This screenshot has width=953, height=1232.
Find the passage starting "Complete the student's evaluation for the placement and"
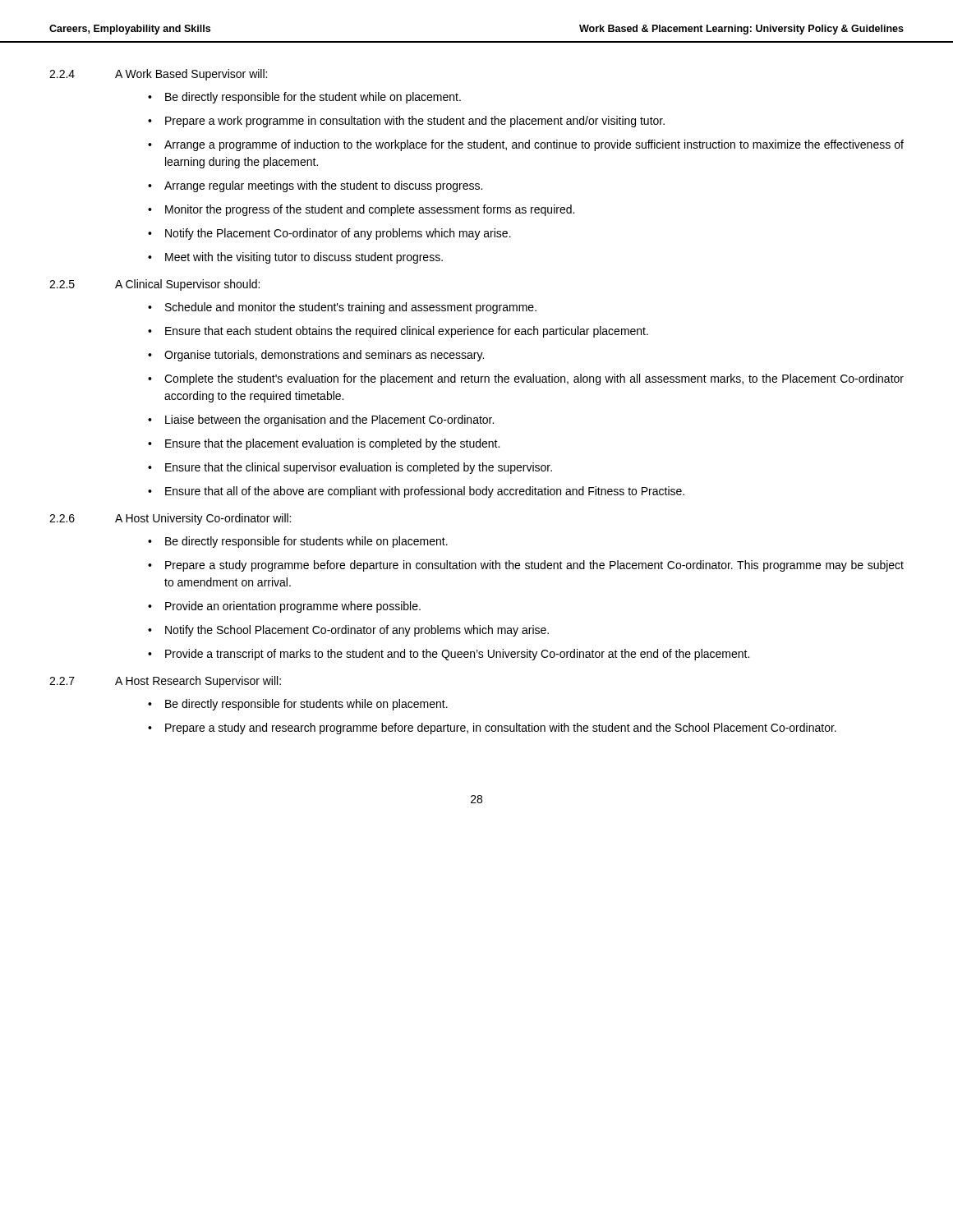pos(534,387)
